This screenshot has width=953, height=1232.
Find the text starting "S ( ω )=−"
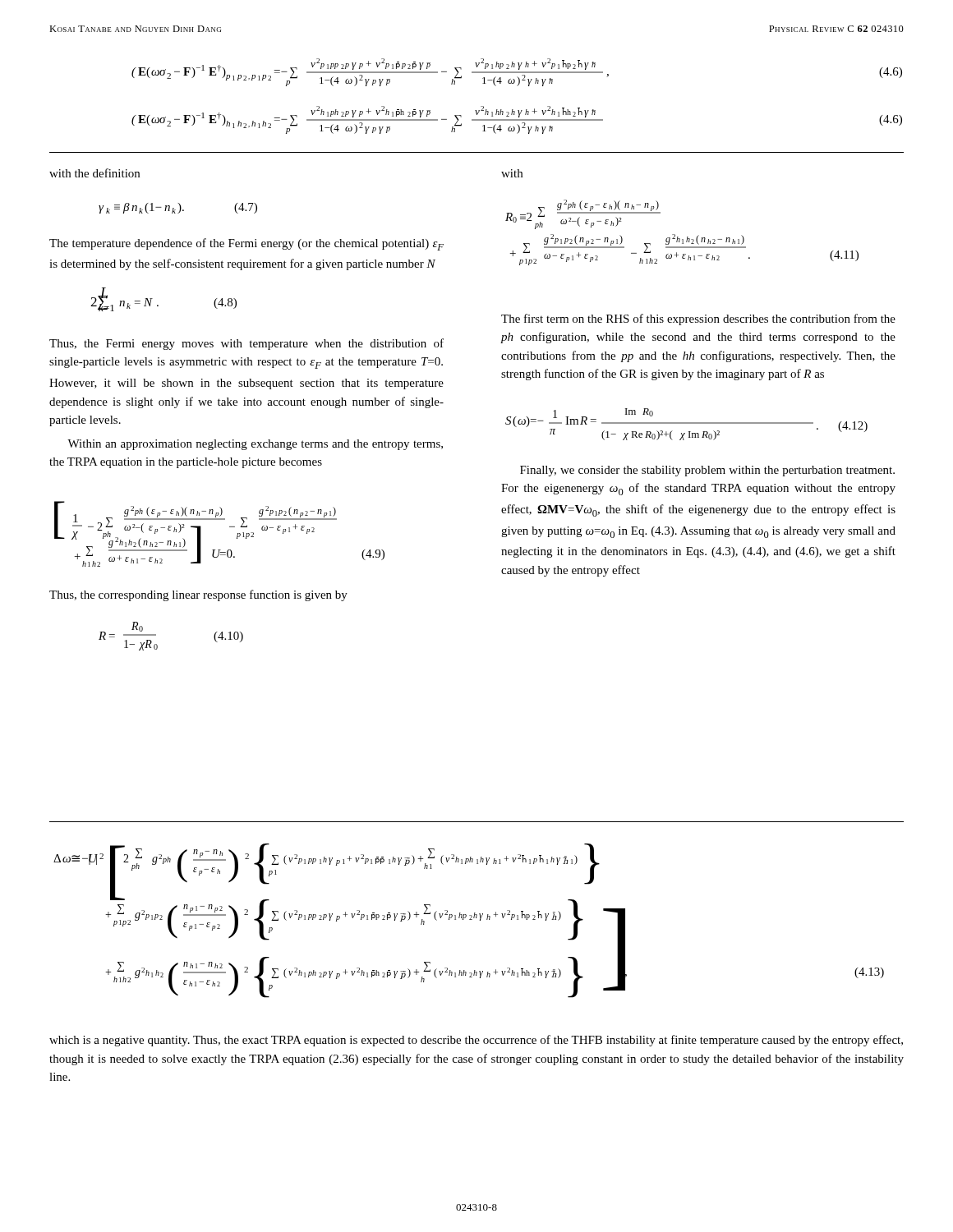698,420
